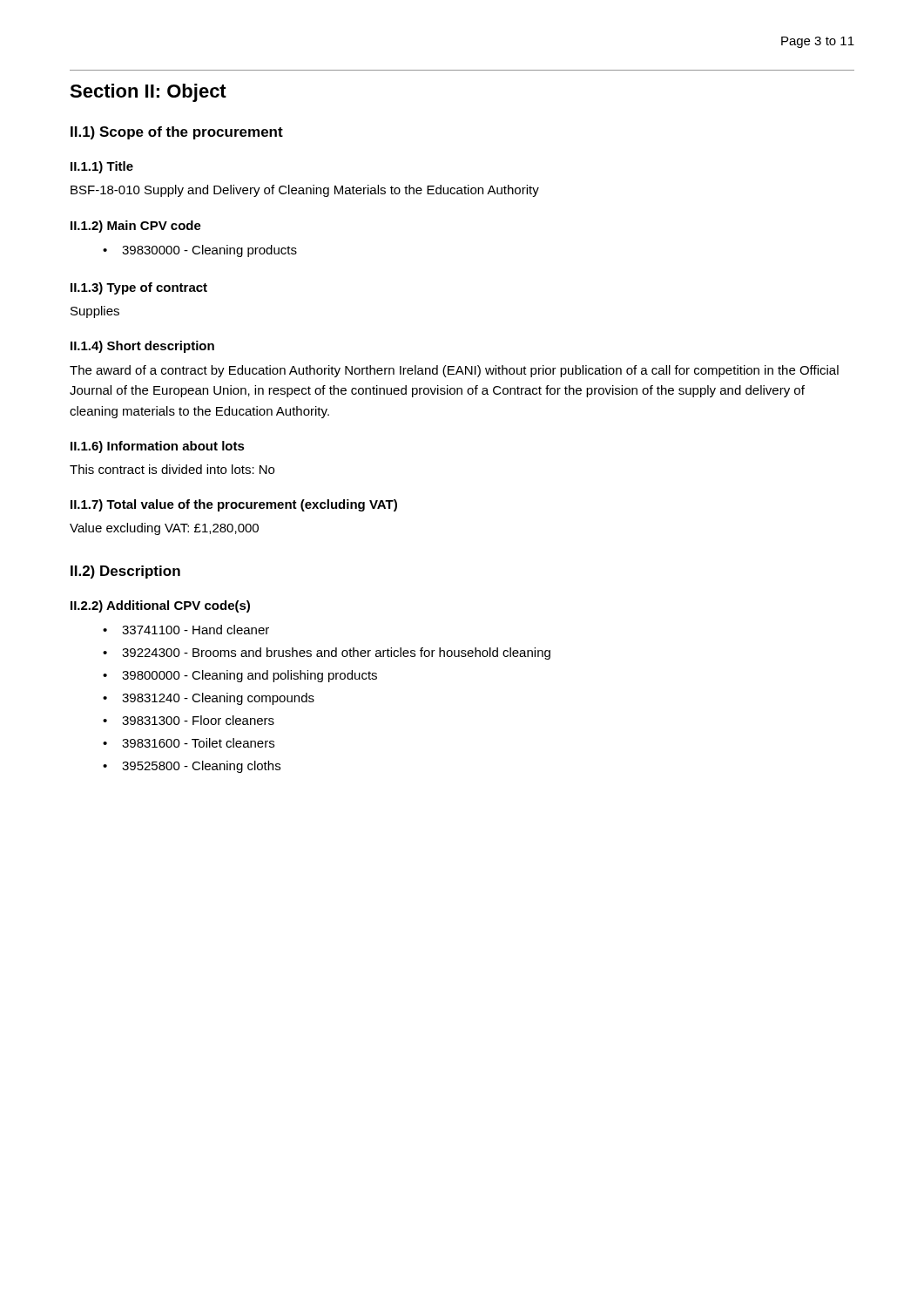Point to the region starting "This contract is divided into"
The image size is (924, 1307).
pyautogui.click(x=172, y=469)
